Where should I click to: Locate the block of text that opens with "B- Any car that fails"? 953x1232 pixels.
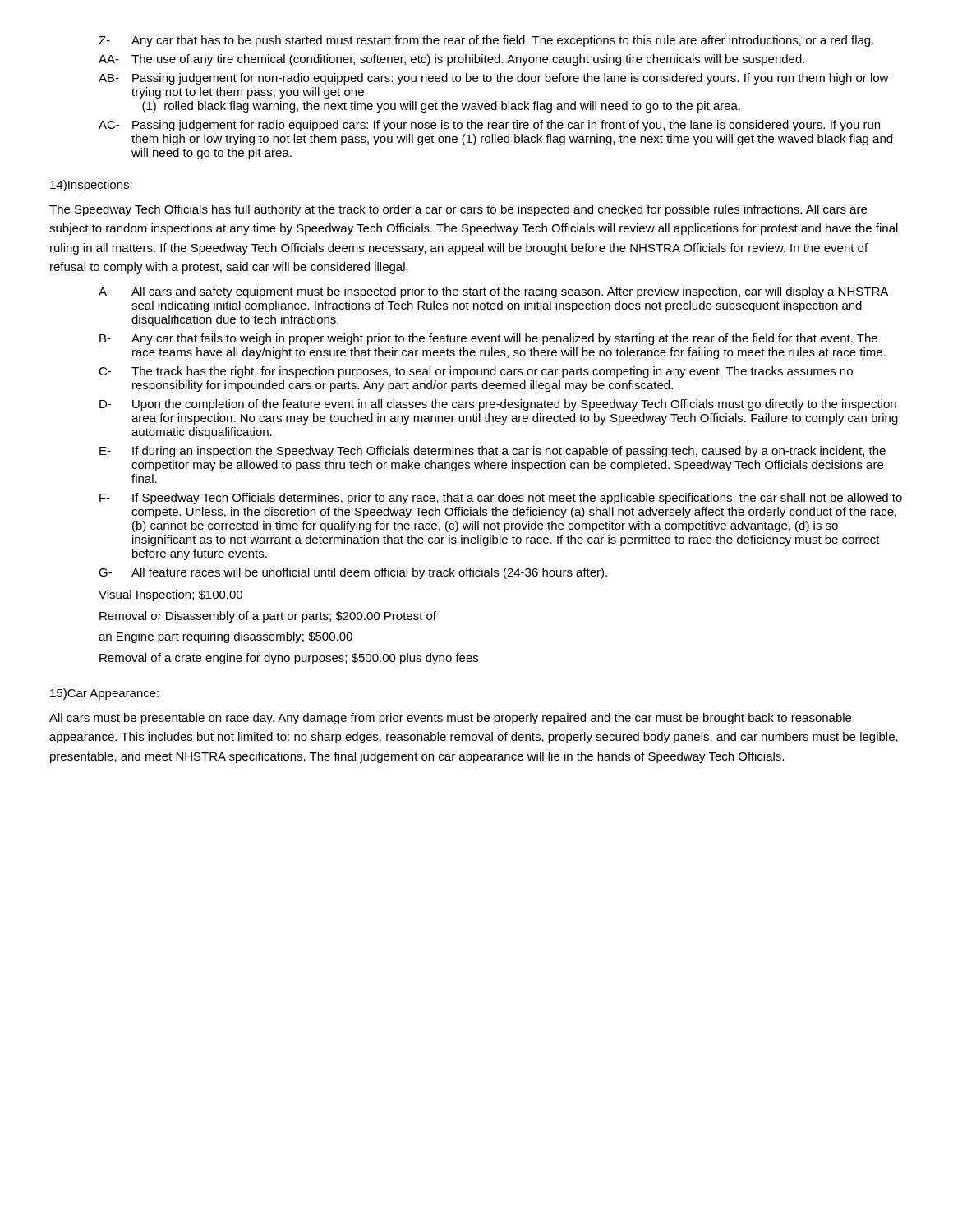click(501, 345)
